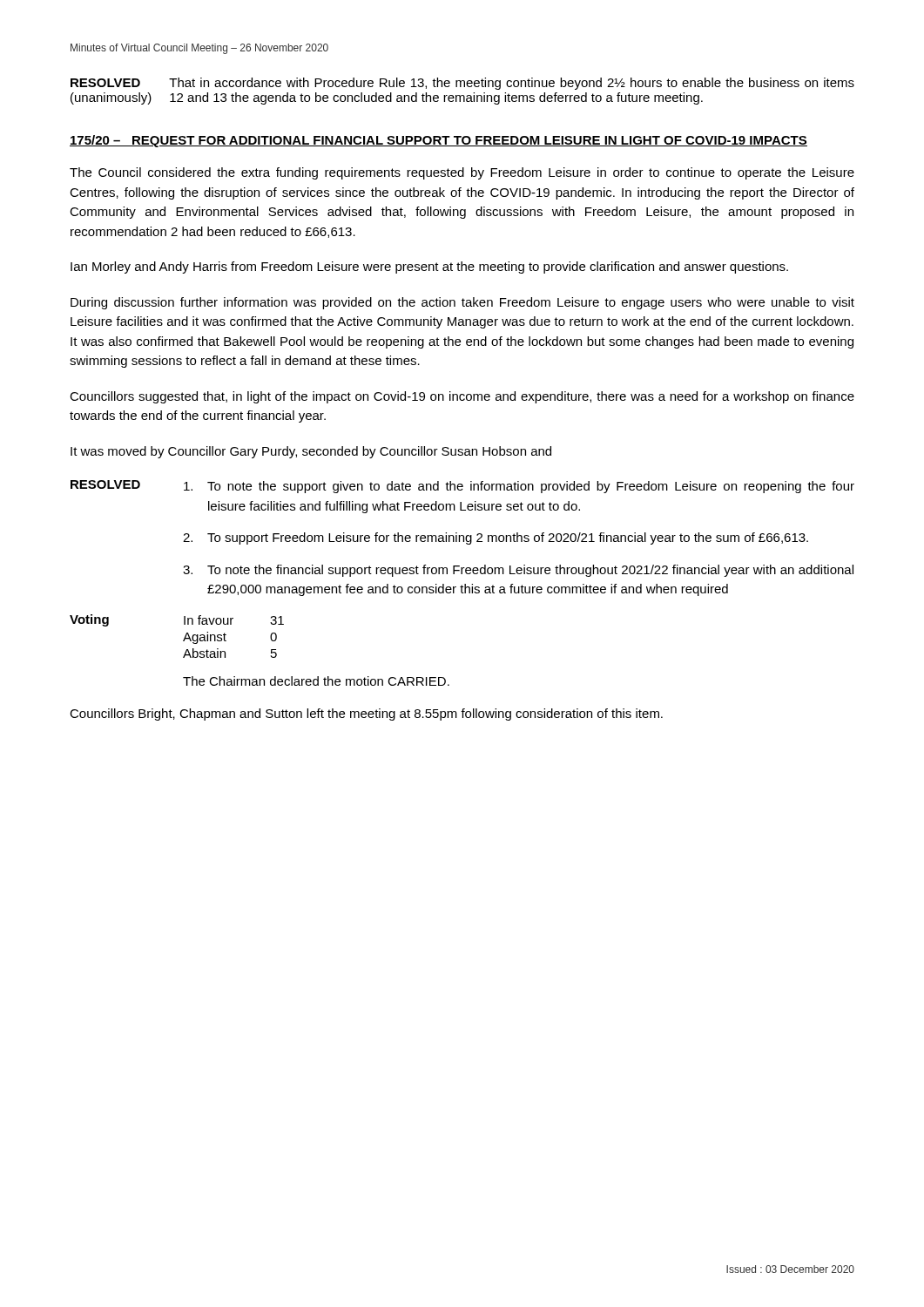The width and height of the screenshot is (924, 1307).
Task: Locate the text starting "Ian Morley and Andy"
Action: coord(429,266)
